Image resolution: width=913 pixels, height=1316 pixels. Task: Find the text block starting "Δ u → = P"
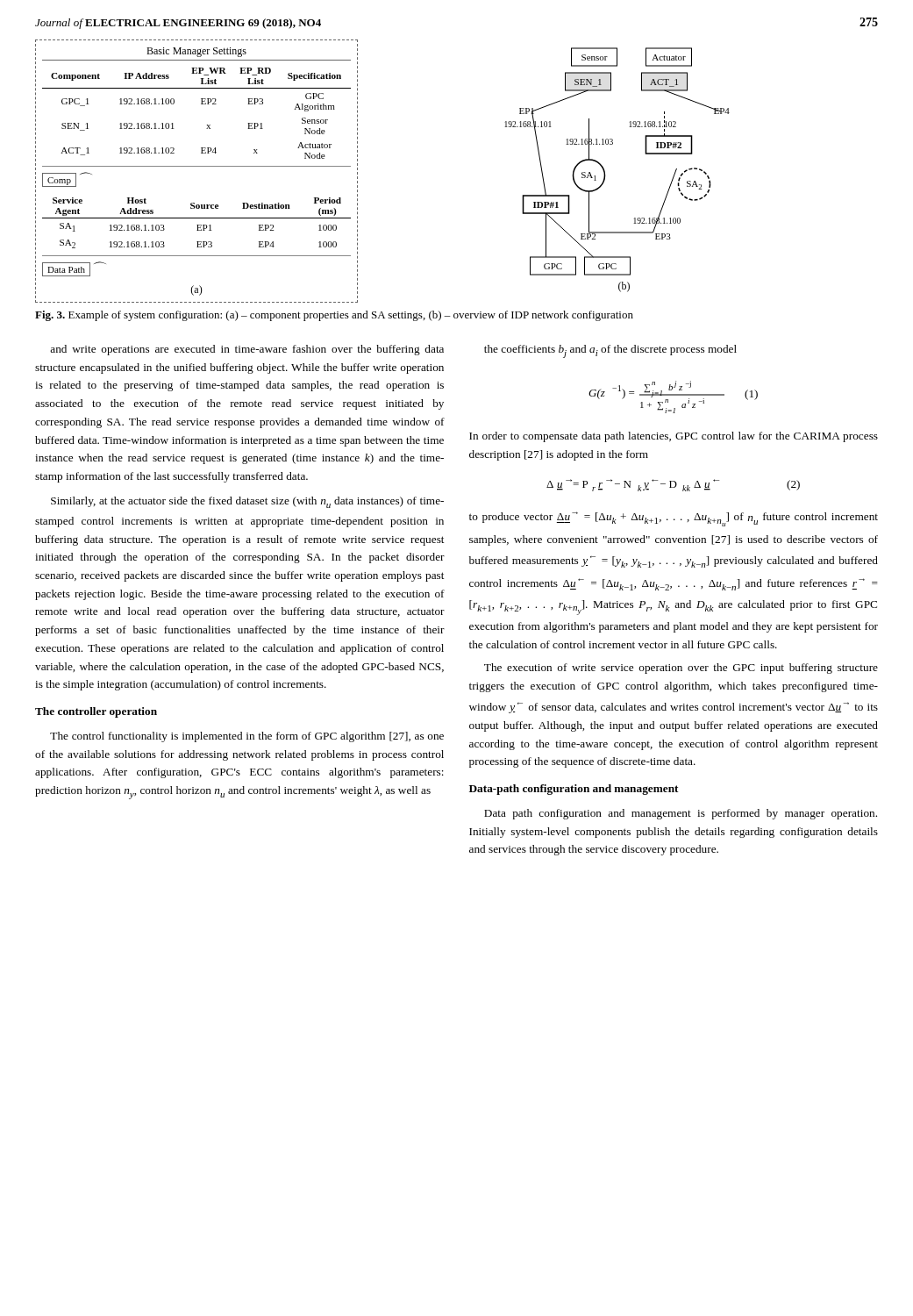673,485
